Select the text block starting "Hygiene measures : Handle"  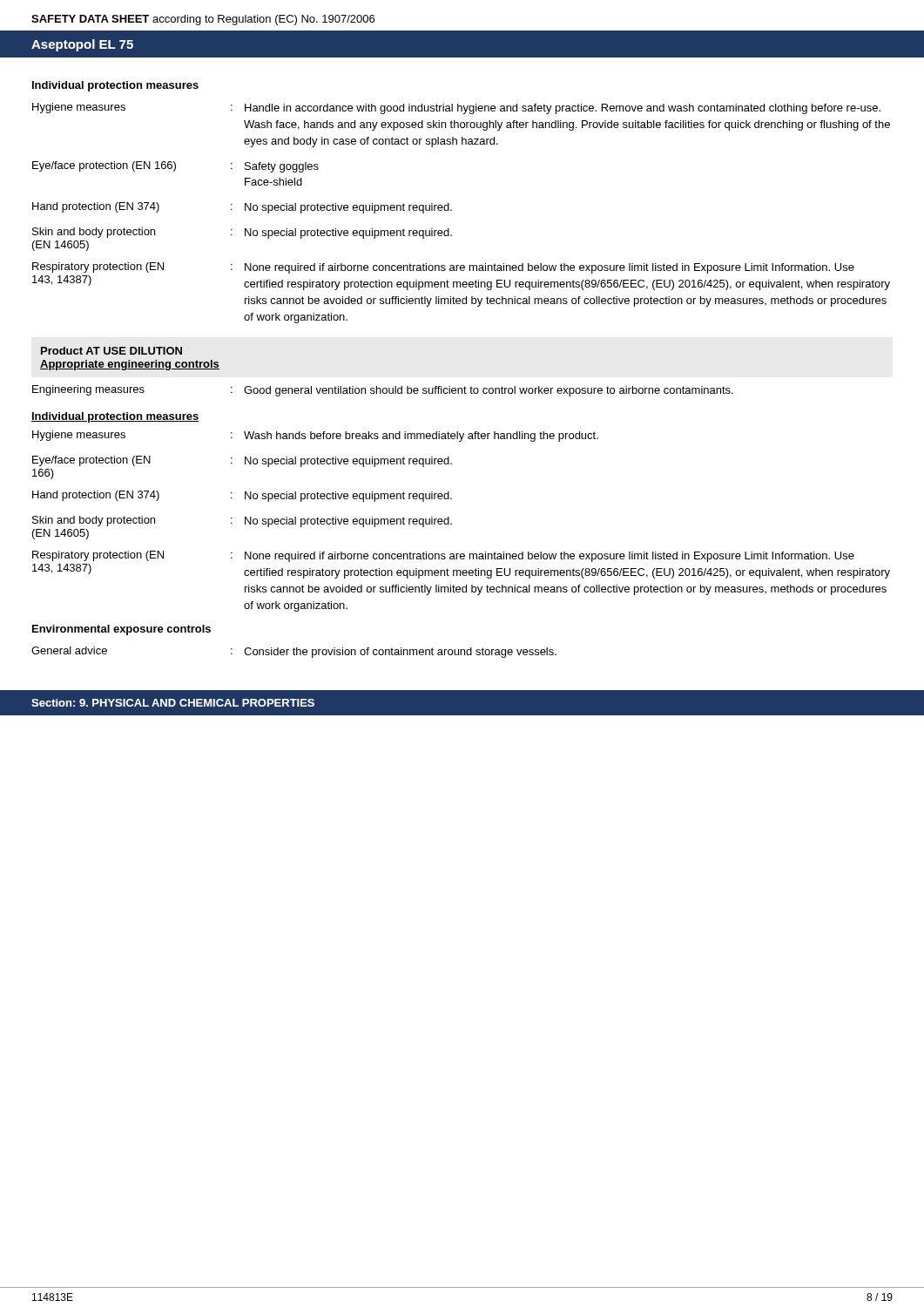point(462,125)
